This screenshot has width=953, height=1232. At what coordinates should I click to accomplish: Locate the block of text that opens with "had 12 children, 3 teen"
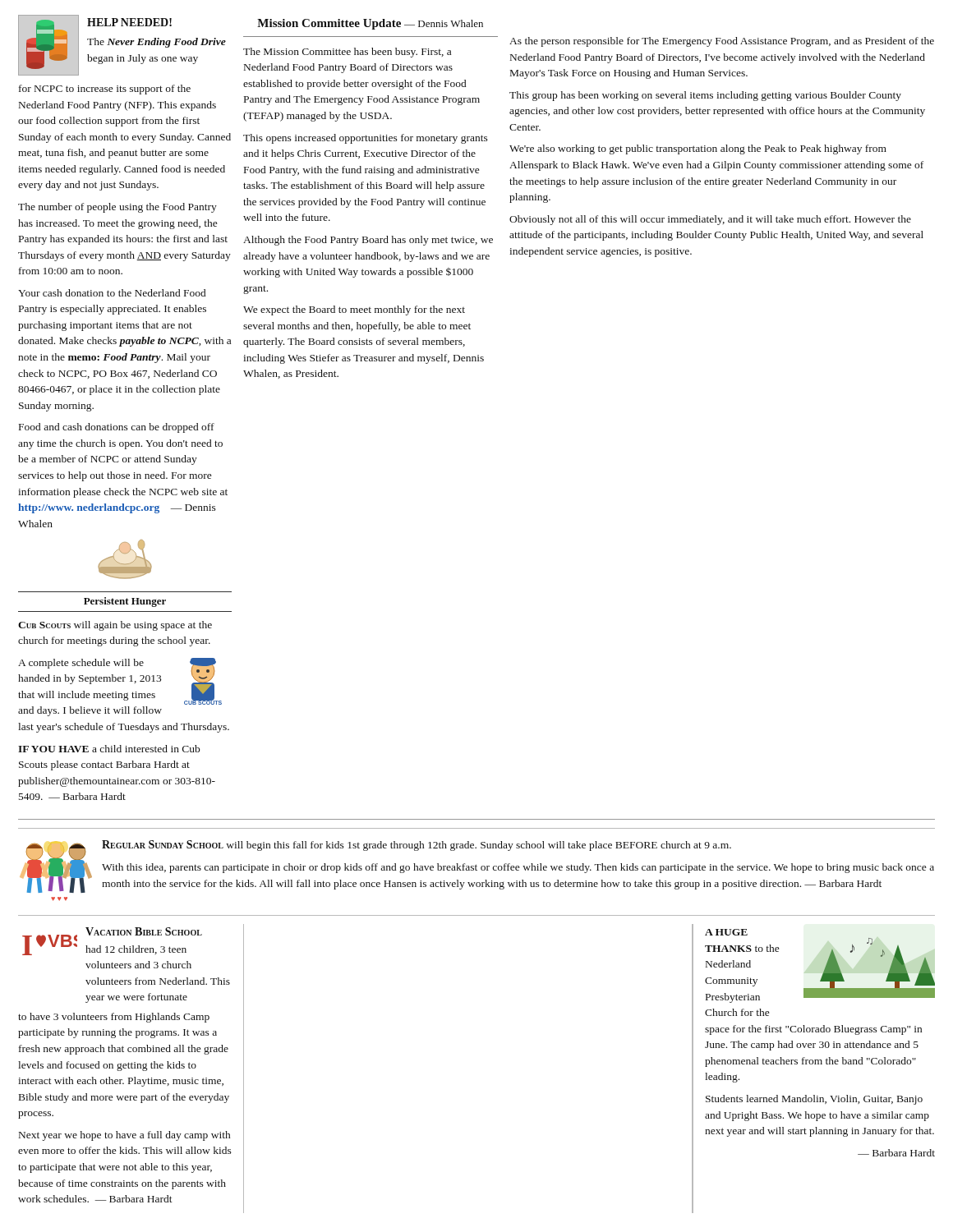(158, 973)
